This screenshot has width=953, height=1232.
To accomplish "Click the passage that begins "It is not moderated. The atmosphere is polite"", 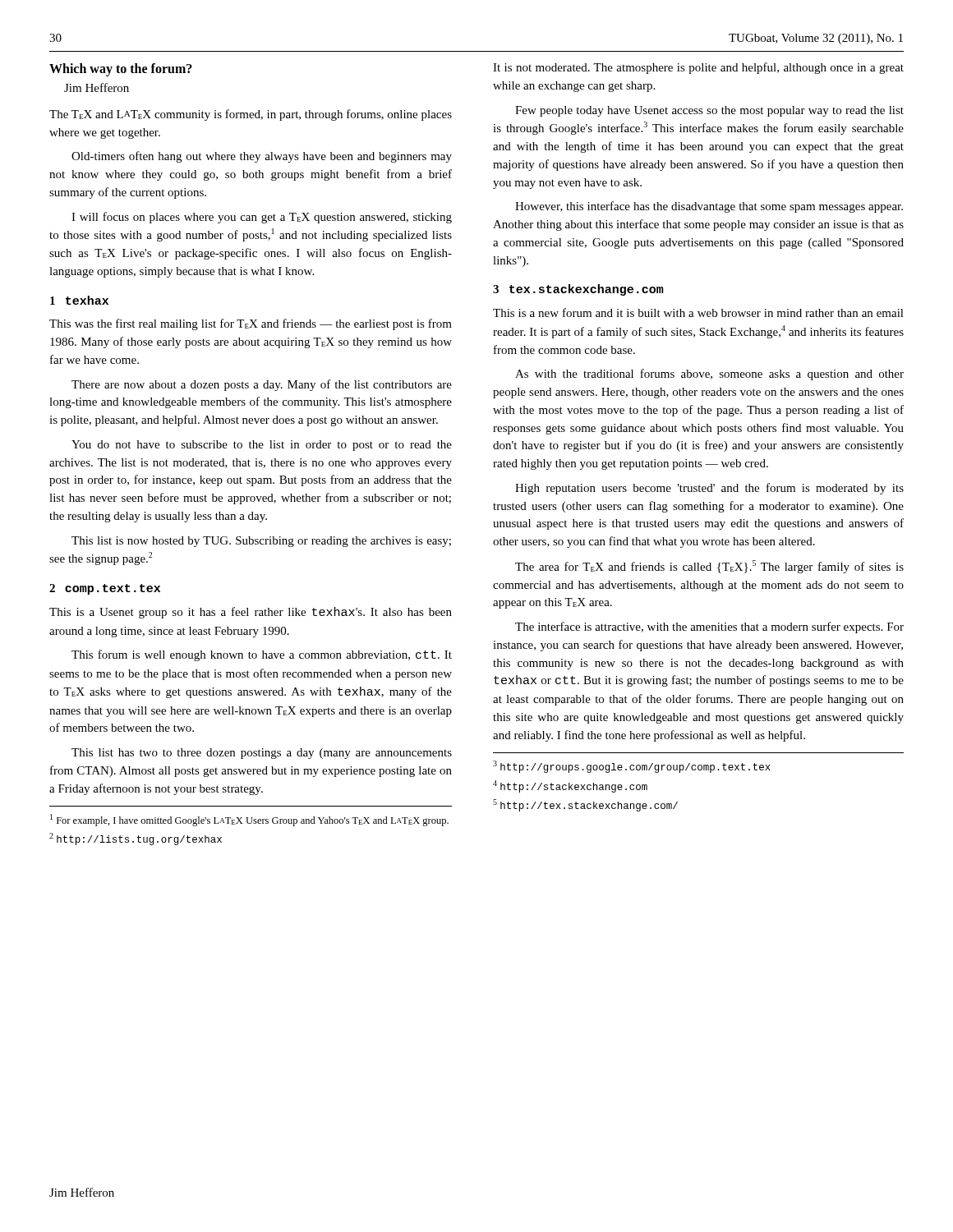I will pos(698,77).
